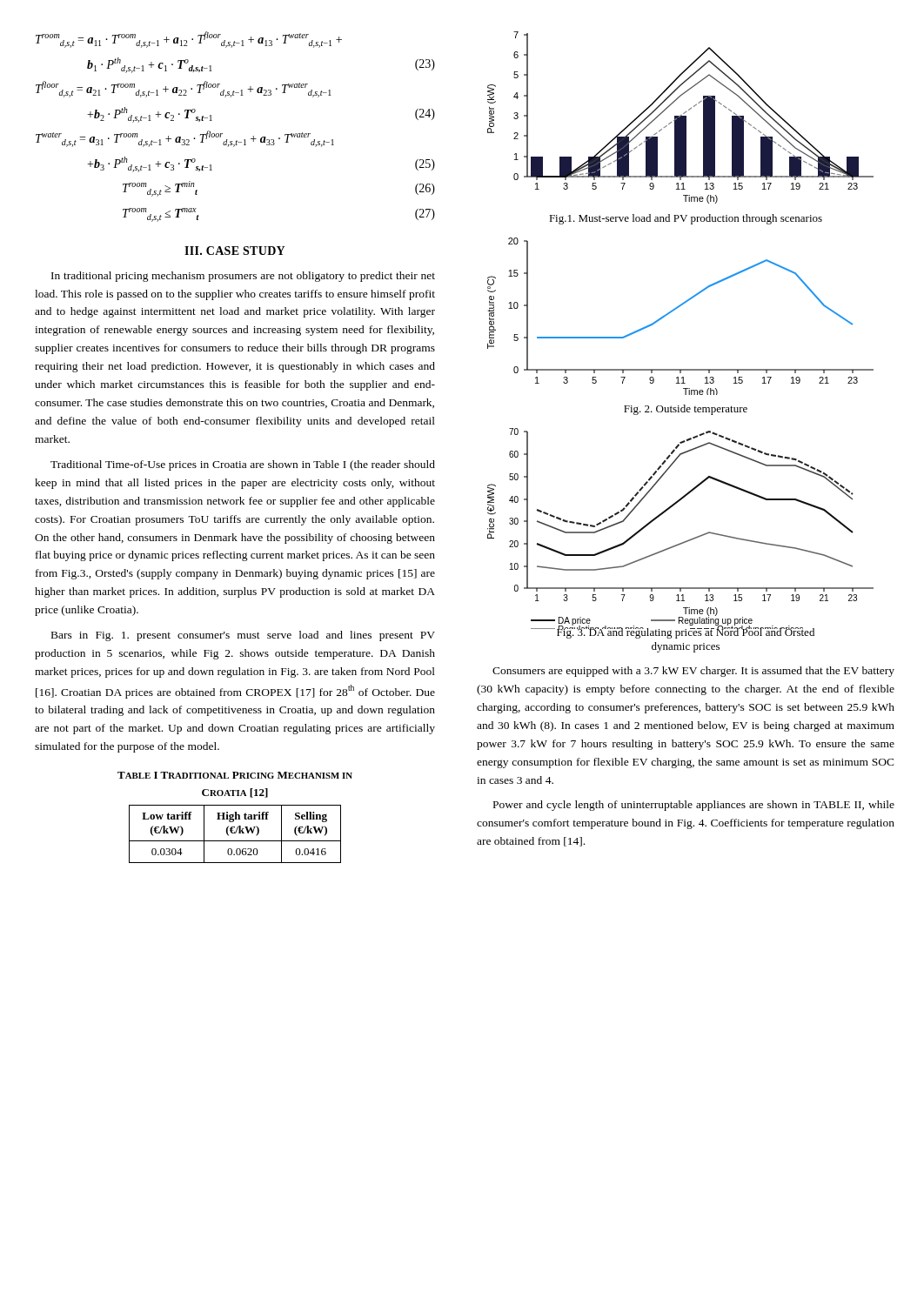Find the text starting "TABLE I TRADITIONAL PRICING MECHANISM IN"
The height and width of the screenshot is (1305, 924).
[x=235, y=775]
